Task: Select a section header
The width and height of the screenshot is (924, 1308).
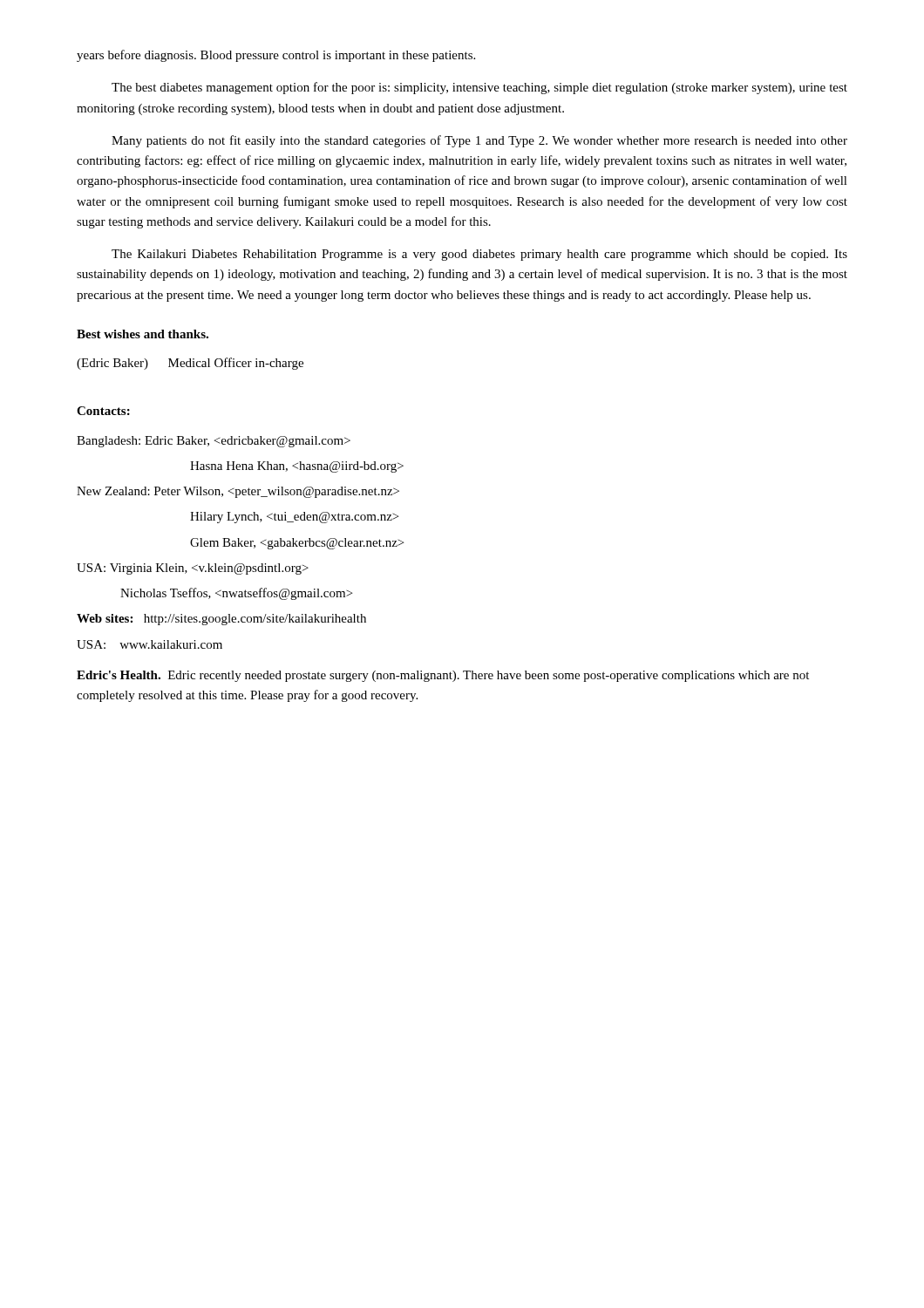Action: pos(462,411)
